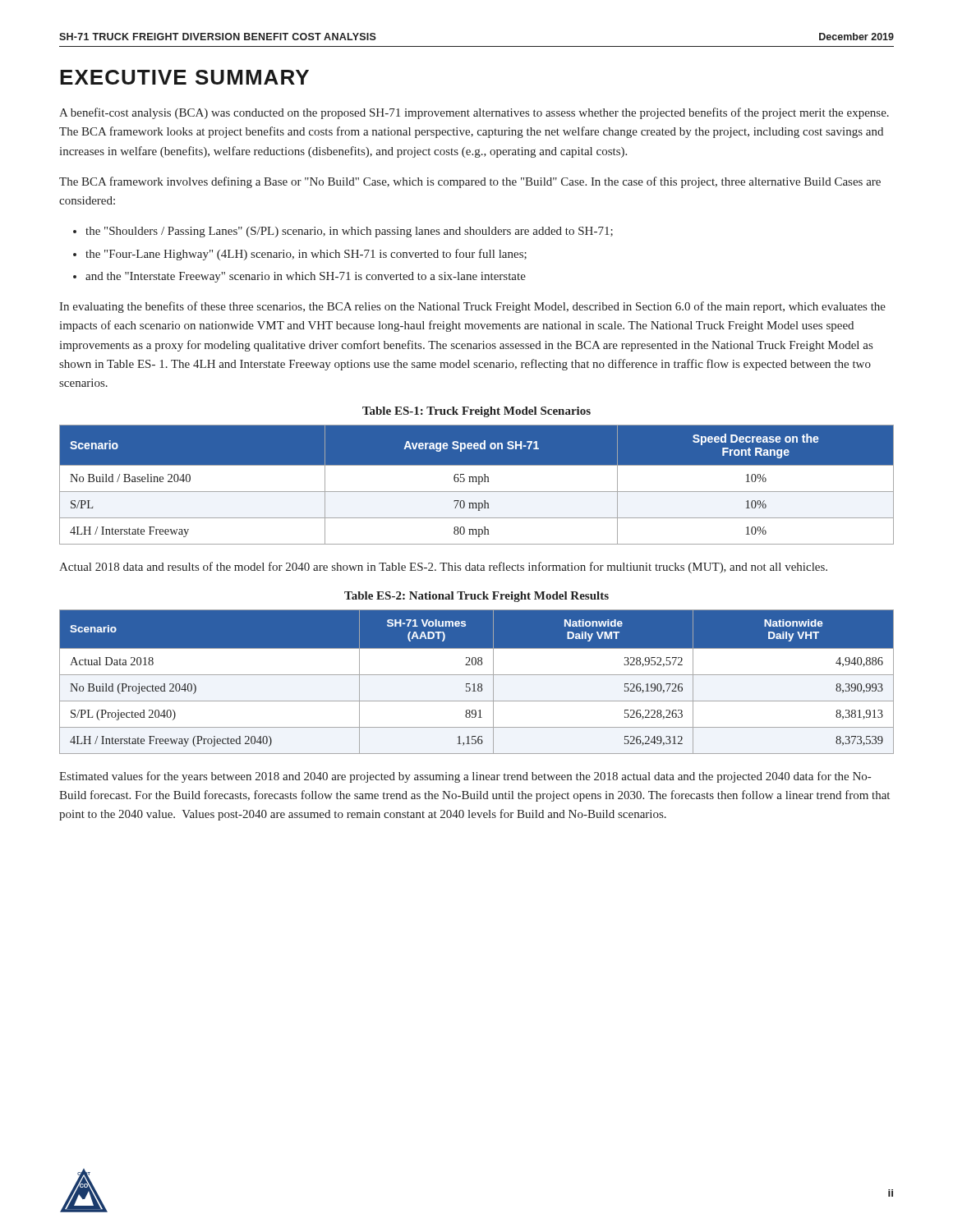
Task: Click on the caption that reads "Table ES-2: National"
Action: click(476, 595)
